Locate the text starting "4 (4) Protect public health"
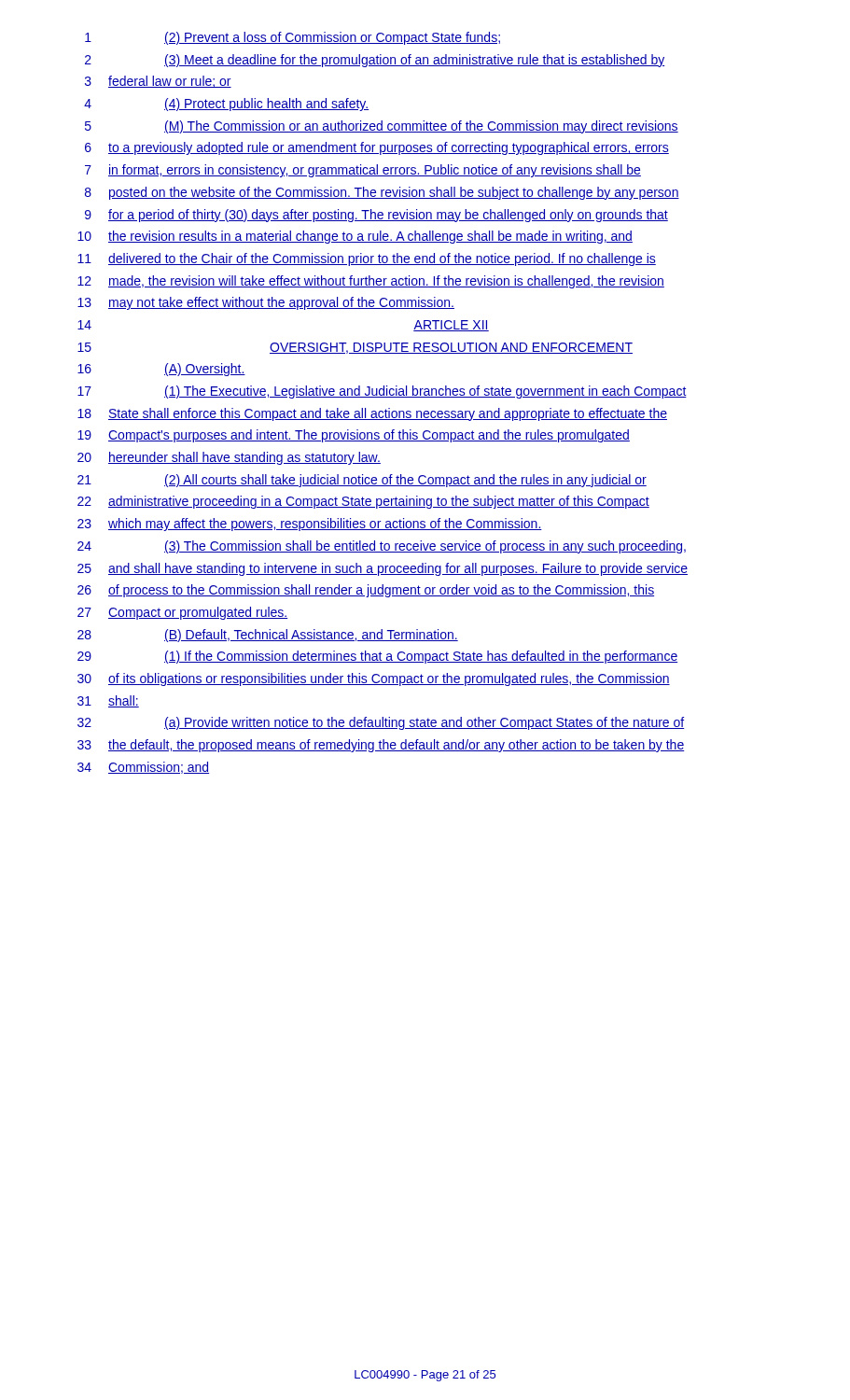 point(226,105)
